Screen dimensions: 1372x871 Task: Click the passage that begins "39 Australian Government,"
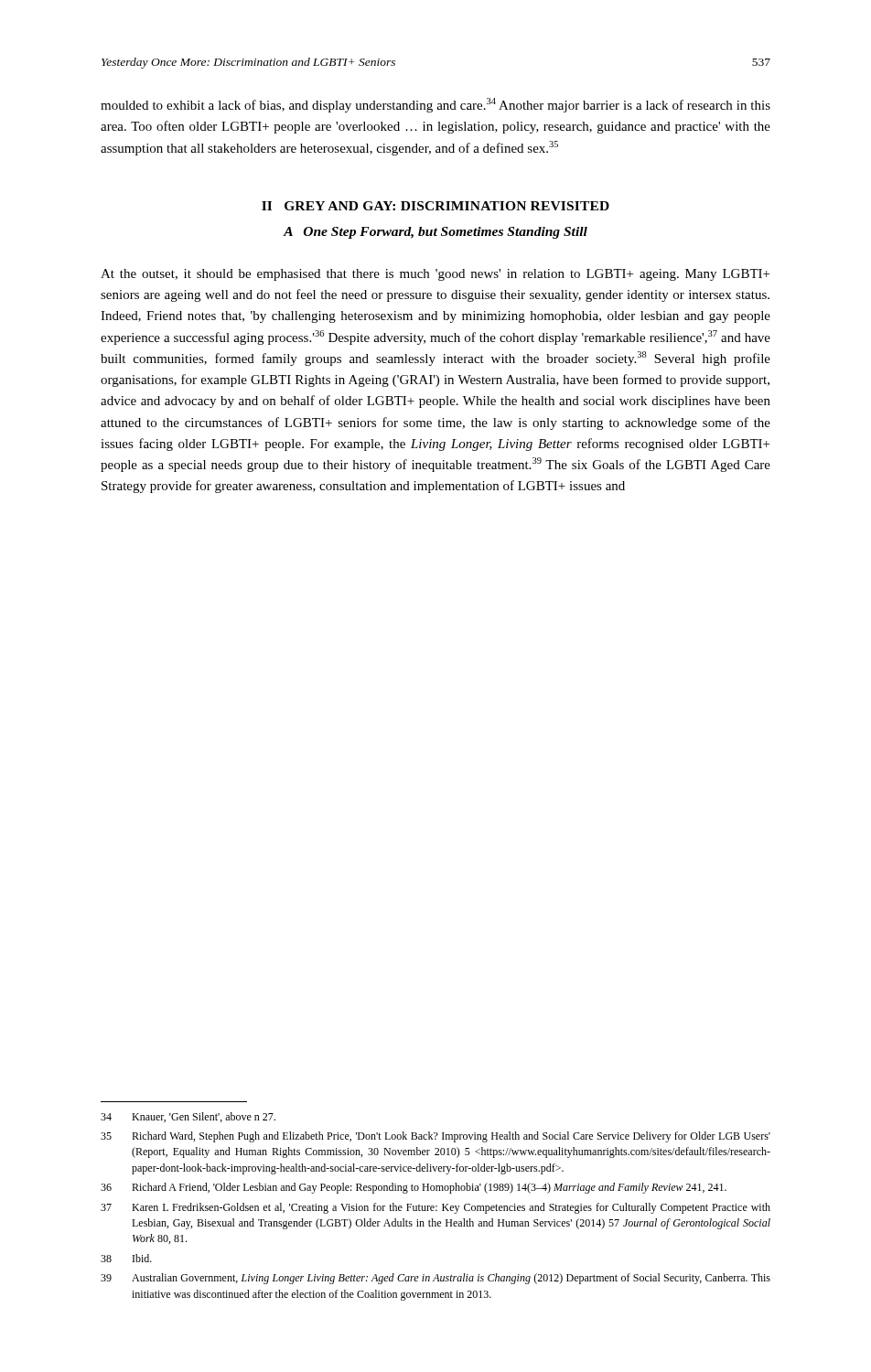[436, 1287]
